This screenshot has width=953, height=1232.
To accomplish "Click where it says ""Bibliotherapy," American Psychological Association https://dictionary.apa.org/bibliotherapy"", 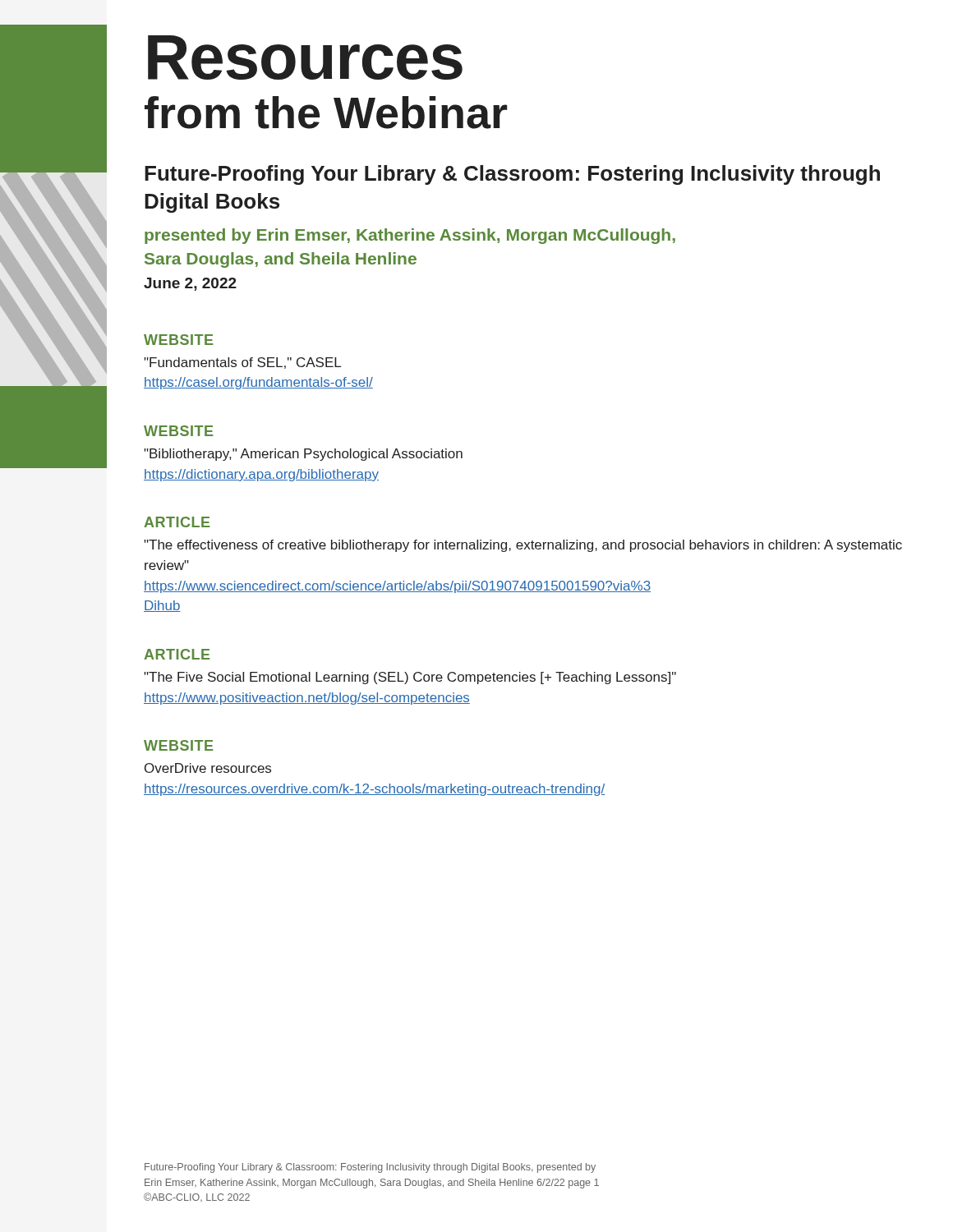I will (x=303, y=455).
